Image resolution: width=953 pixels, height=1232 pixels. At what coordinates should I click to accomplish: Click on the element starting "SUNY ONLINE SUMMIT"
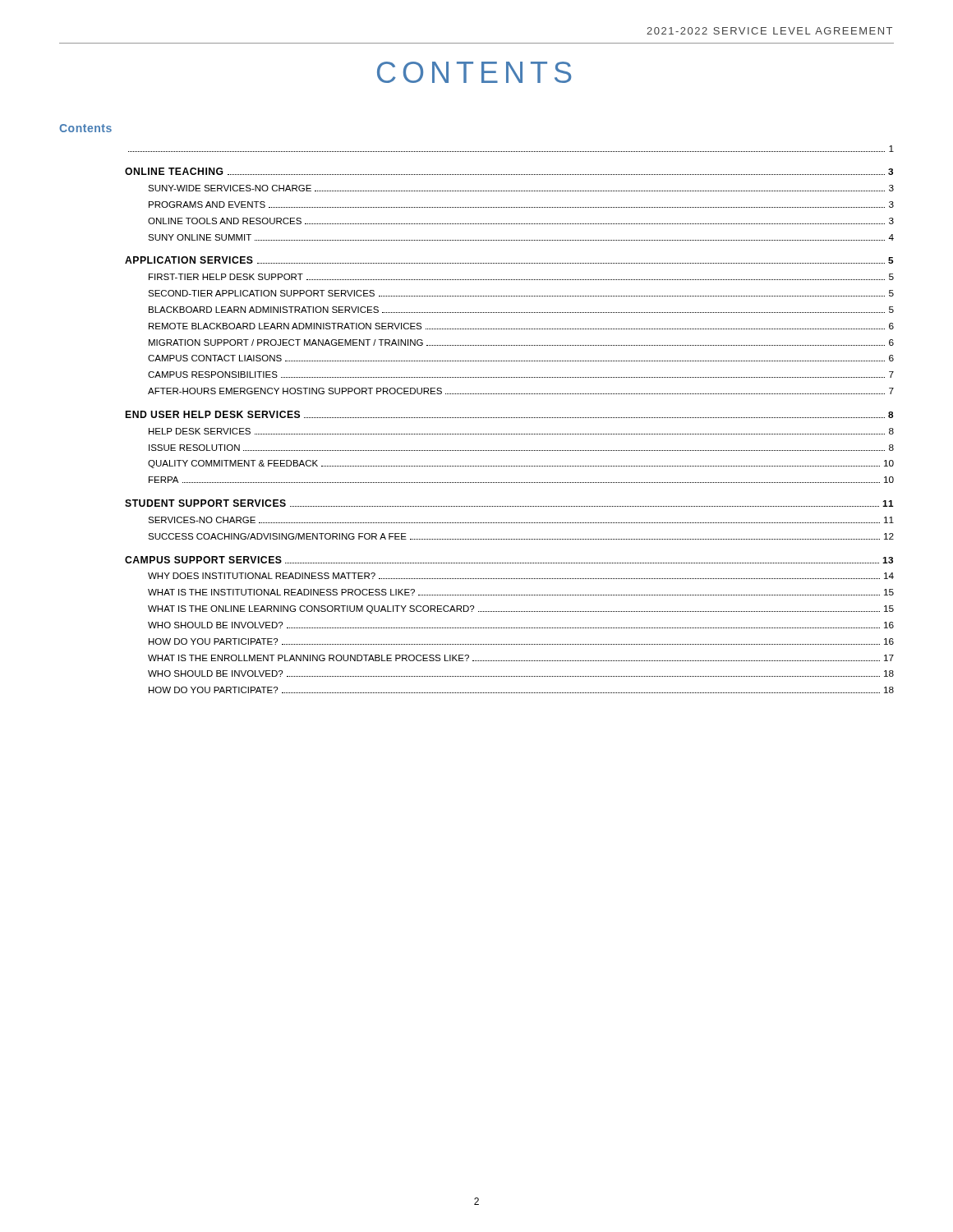tap(521, 237)
